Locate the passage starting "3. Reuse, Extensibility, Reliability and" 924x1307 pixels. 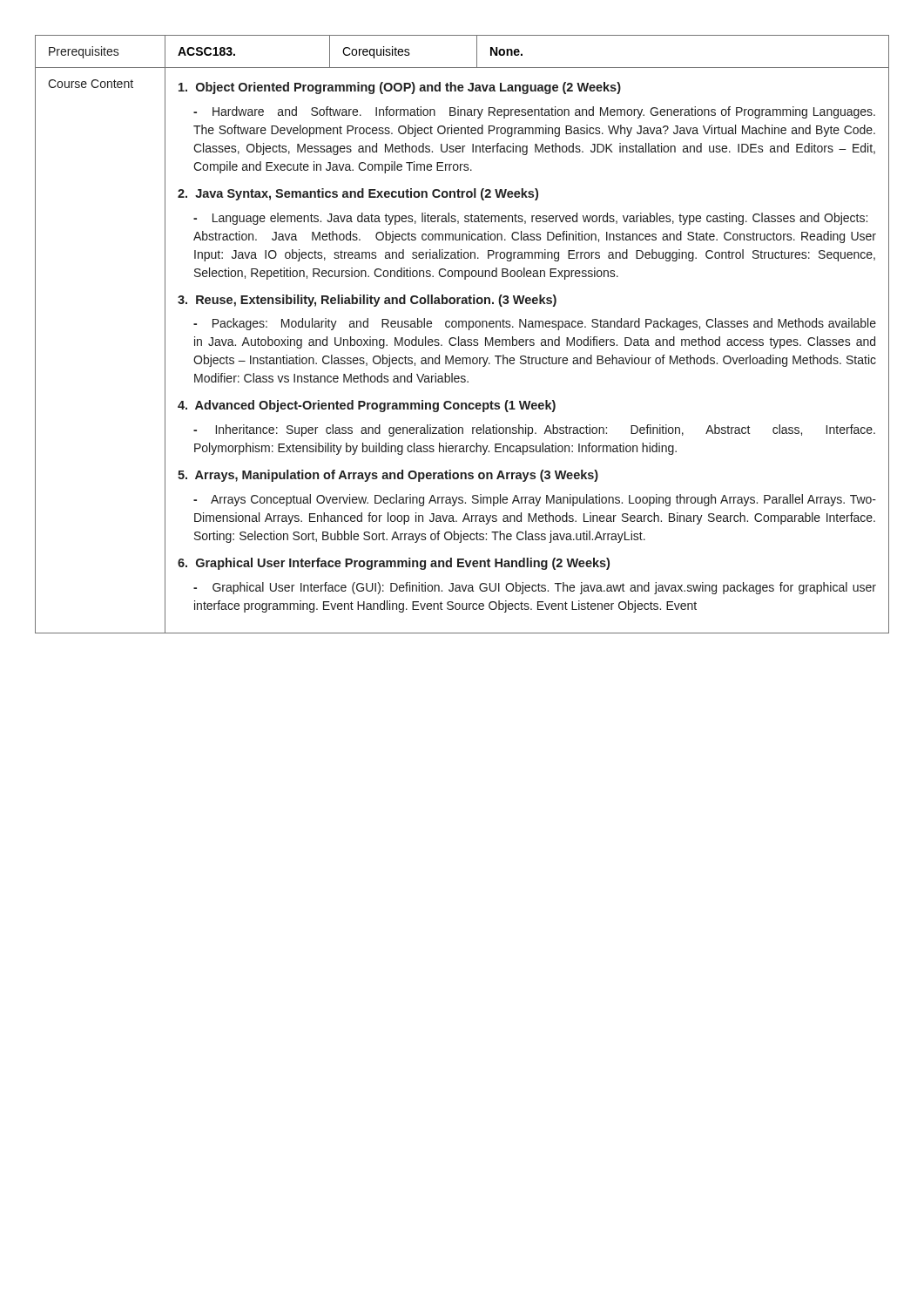click(x=527, y=339)
